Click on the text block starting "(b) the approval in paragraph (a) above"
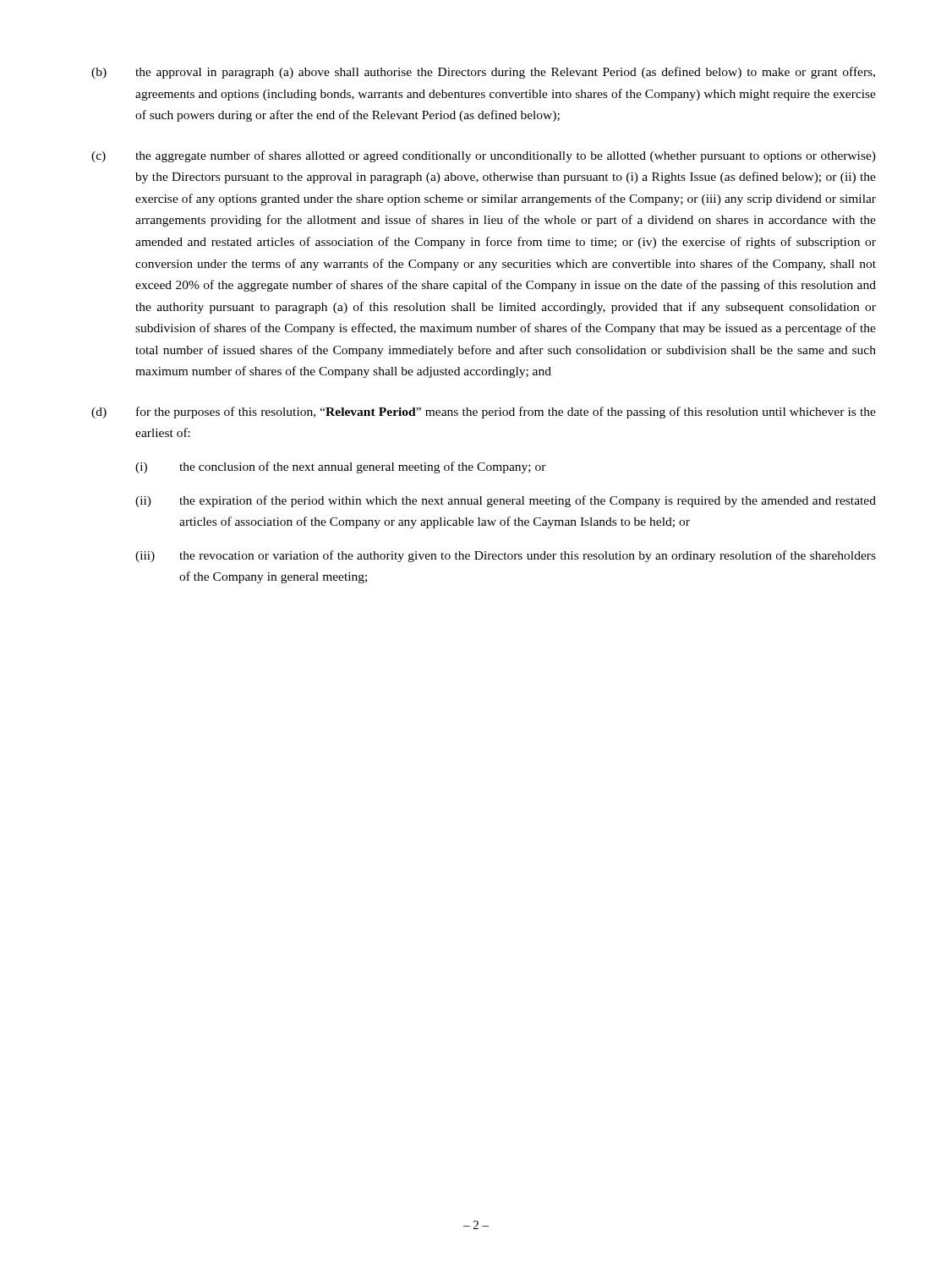The width and height of the screenshot is (952, 1268). coord(484,93)
